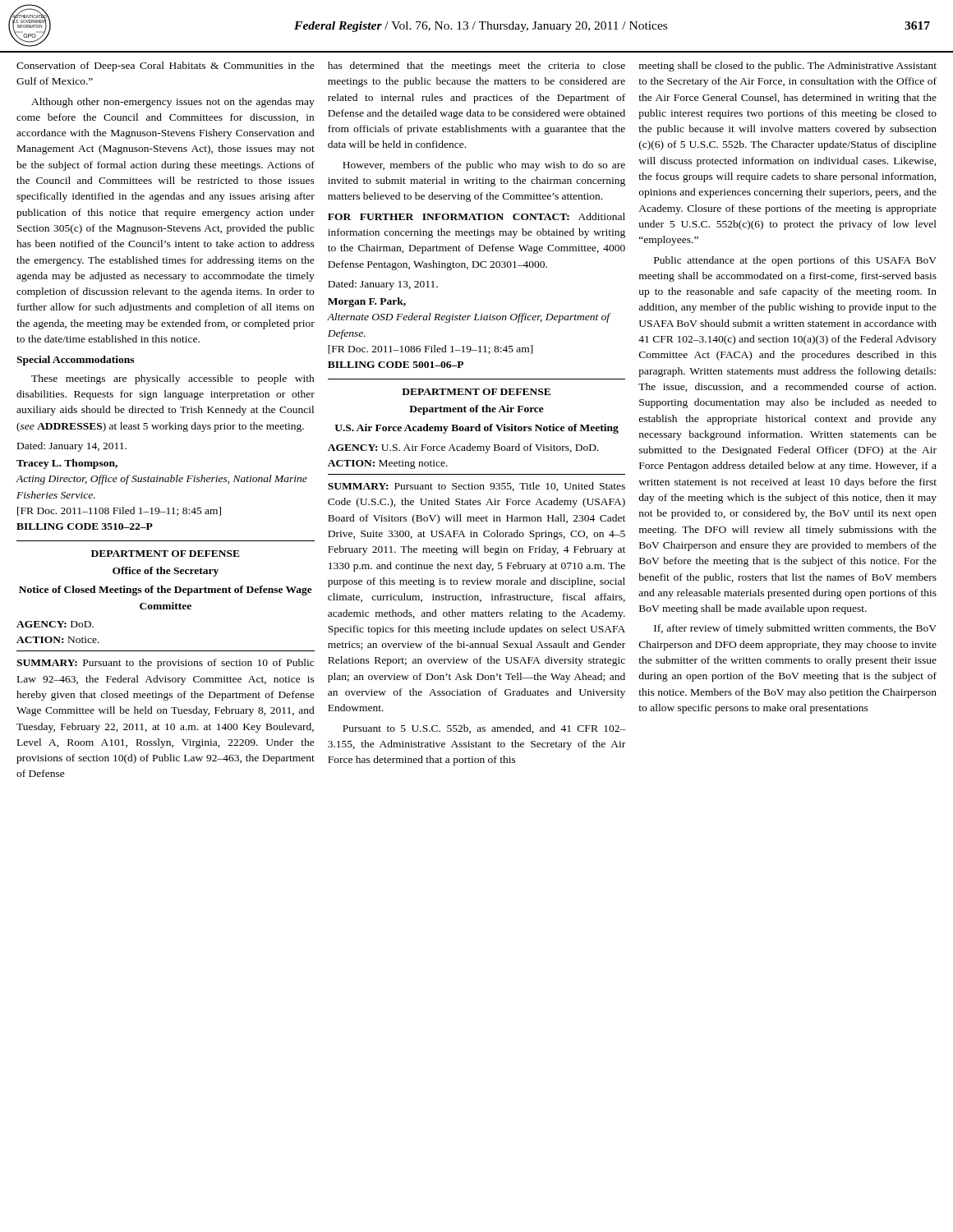Where is the passage that starts "Conservation of Deep-sea Coral Habitats & Communities in"?

(165, 420)
